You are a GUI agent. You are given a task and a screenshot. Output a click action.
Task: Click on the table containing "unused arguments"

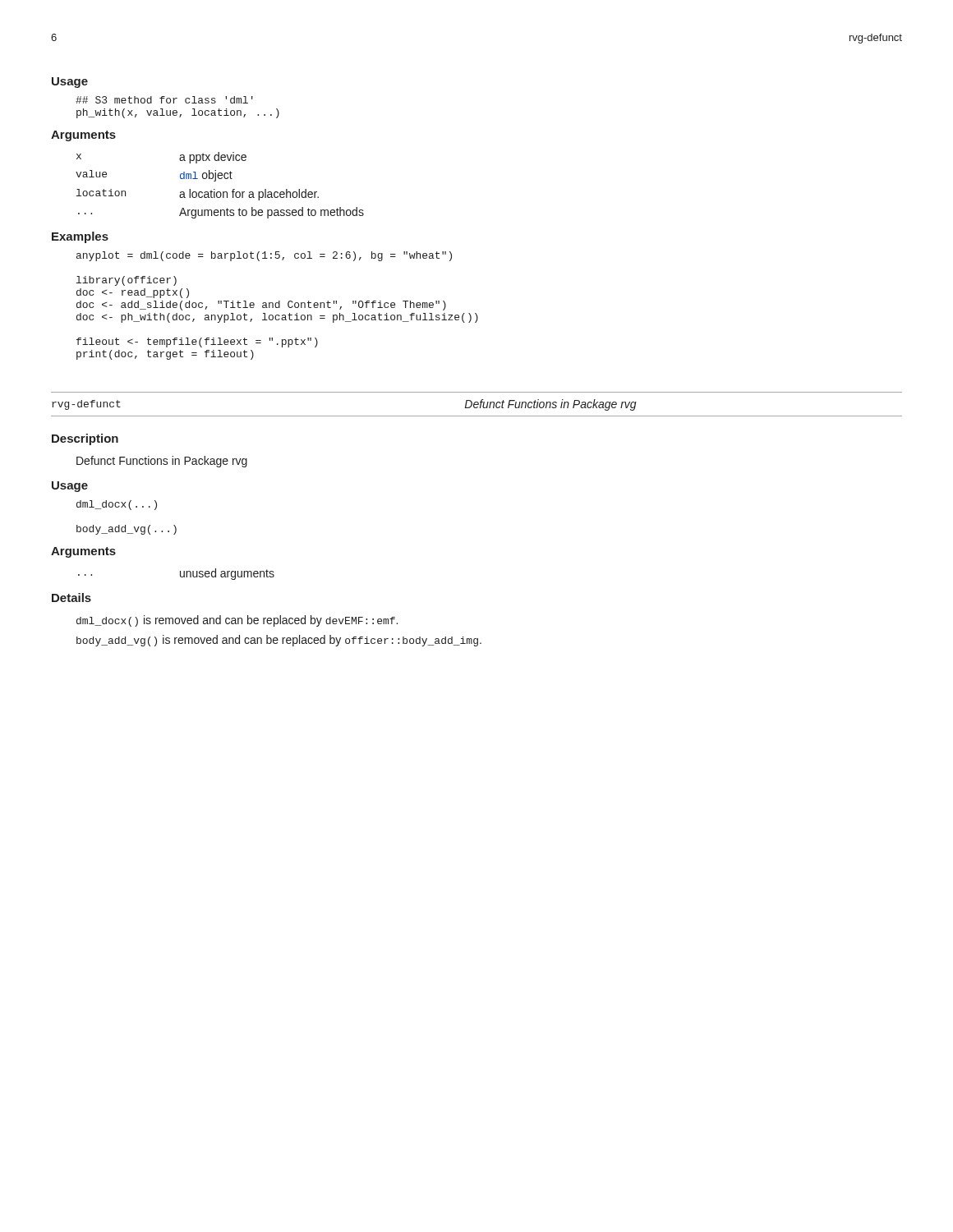tap(476, 574)
